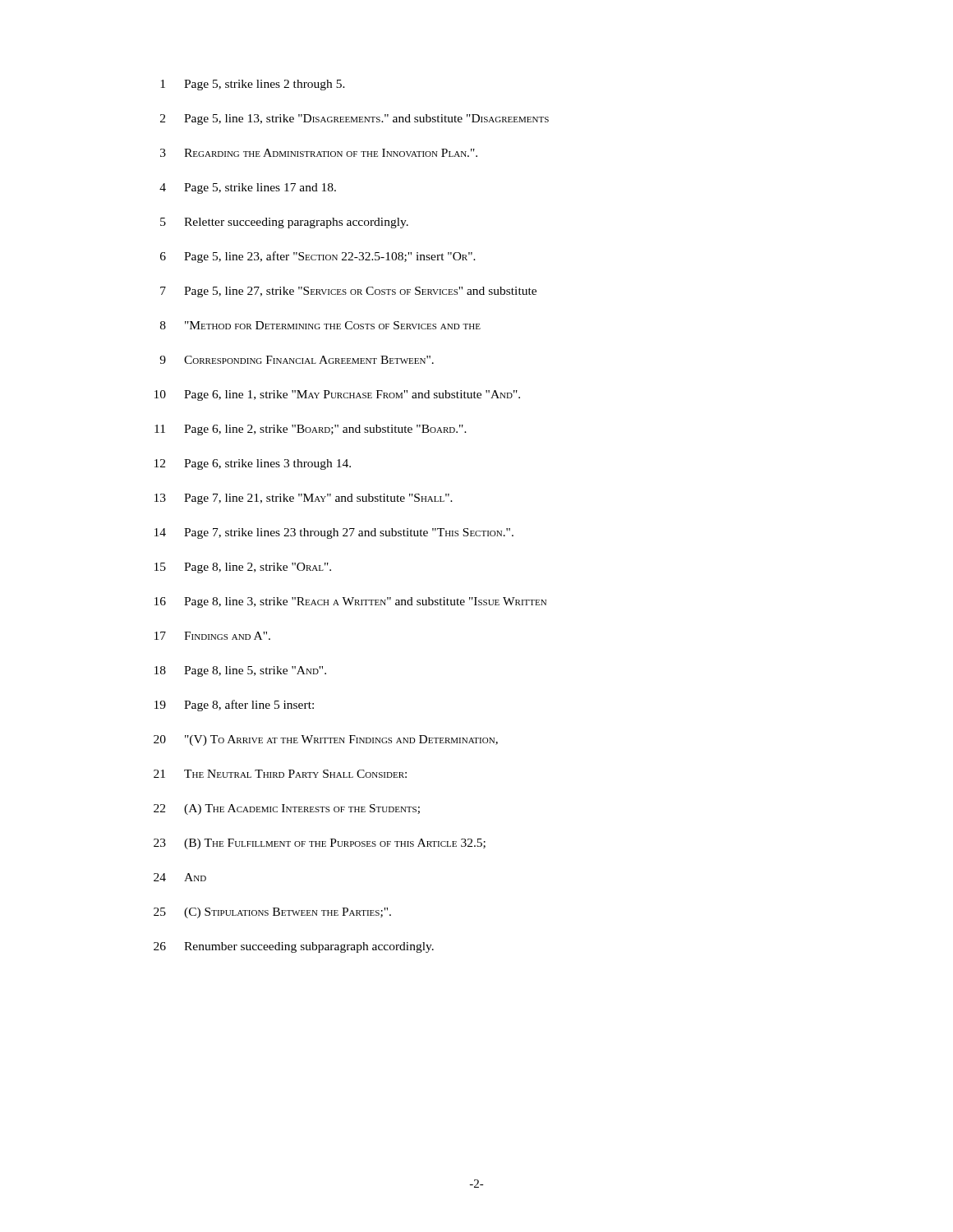Find the passage starting "12 Page 6, strike lines 3 through 14."

[x=253, y=464]
